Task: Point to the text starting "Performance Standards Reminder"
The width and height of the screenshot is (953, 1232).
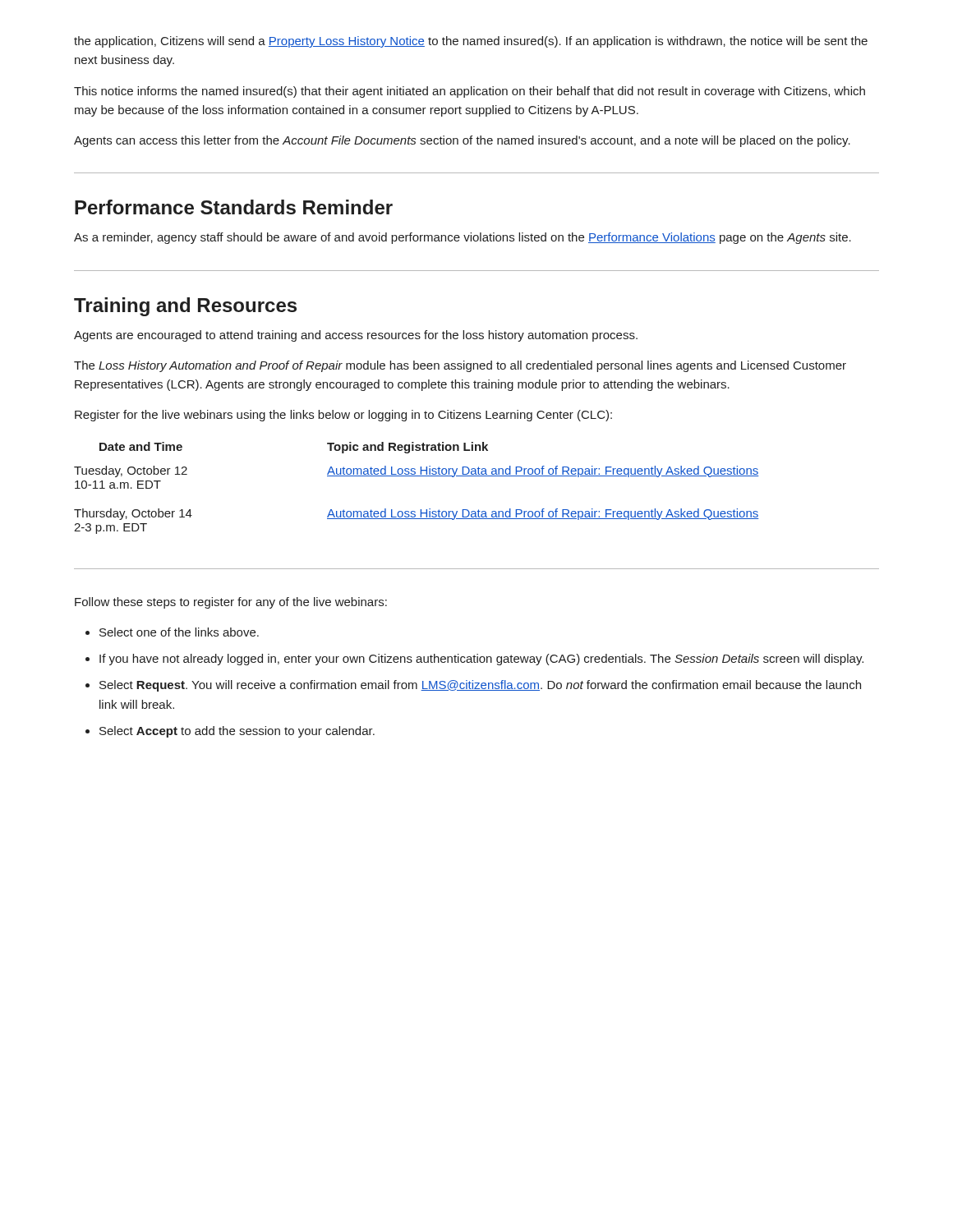Action: 234,207
